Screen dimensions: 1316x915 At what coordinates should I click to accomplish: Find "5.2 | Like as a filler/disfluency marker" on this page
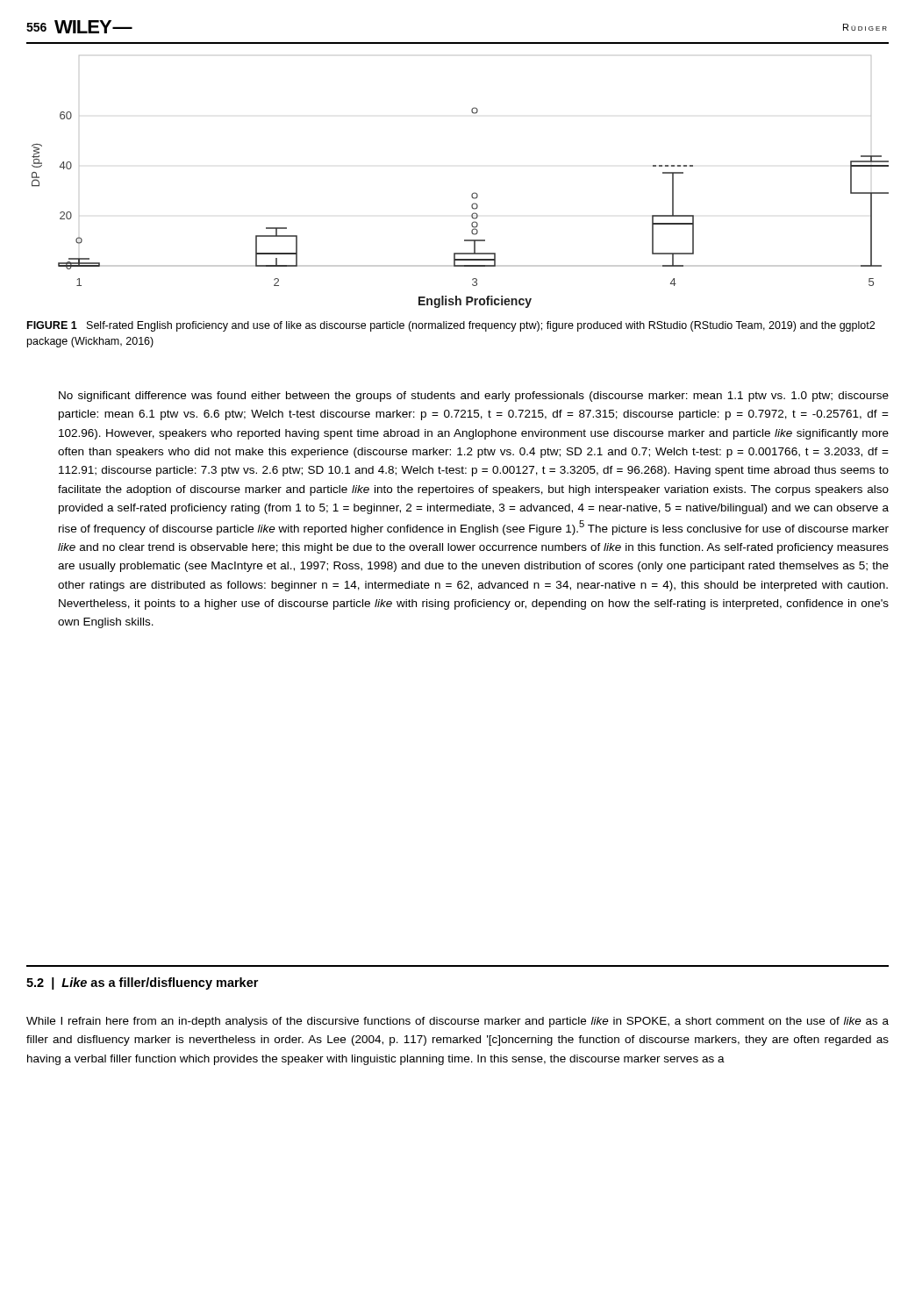142,983
